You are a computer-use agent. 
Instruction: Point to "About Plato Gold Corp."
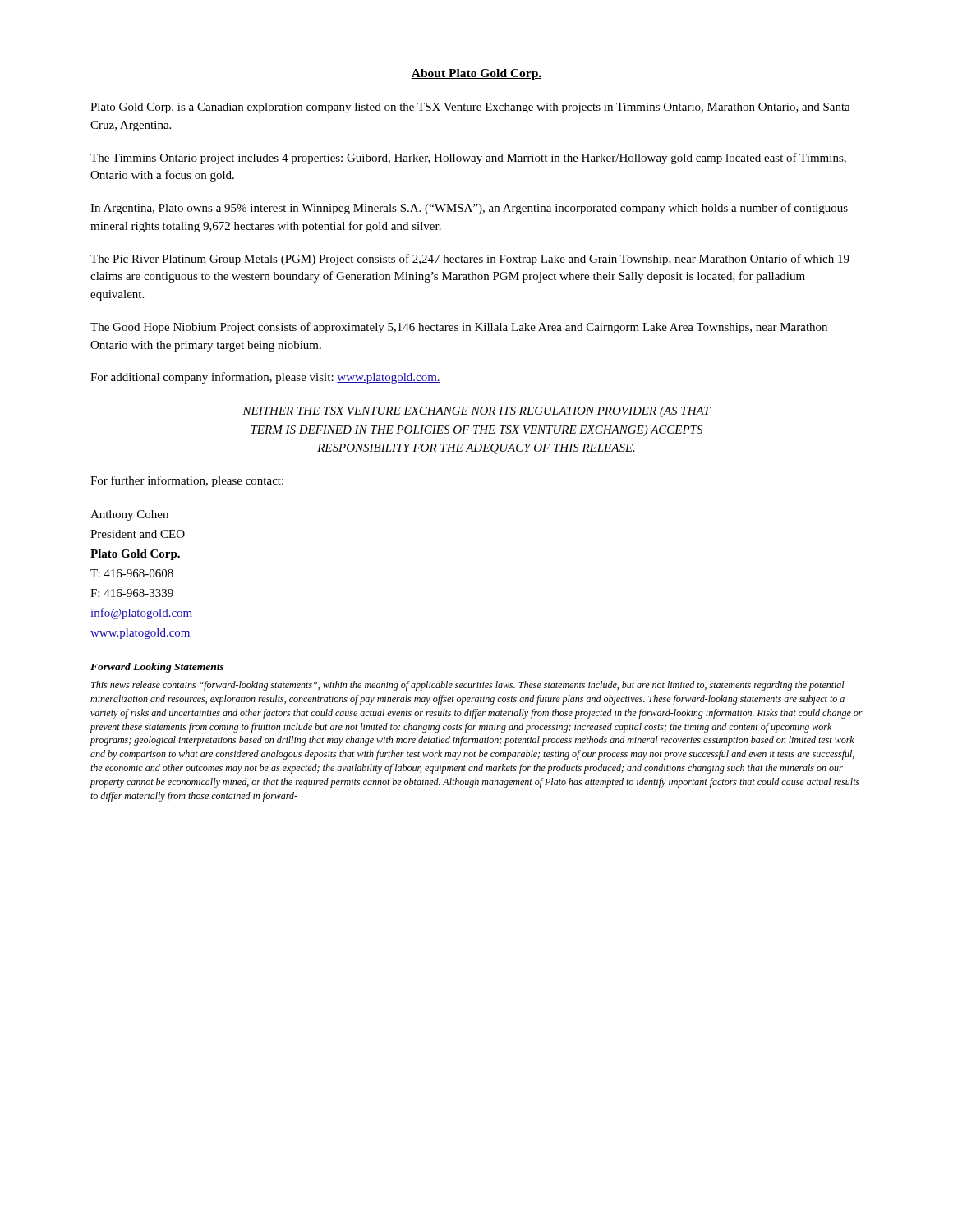(476, 73)
